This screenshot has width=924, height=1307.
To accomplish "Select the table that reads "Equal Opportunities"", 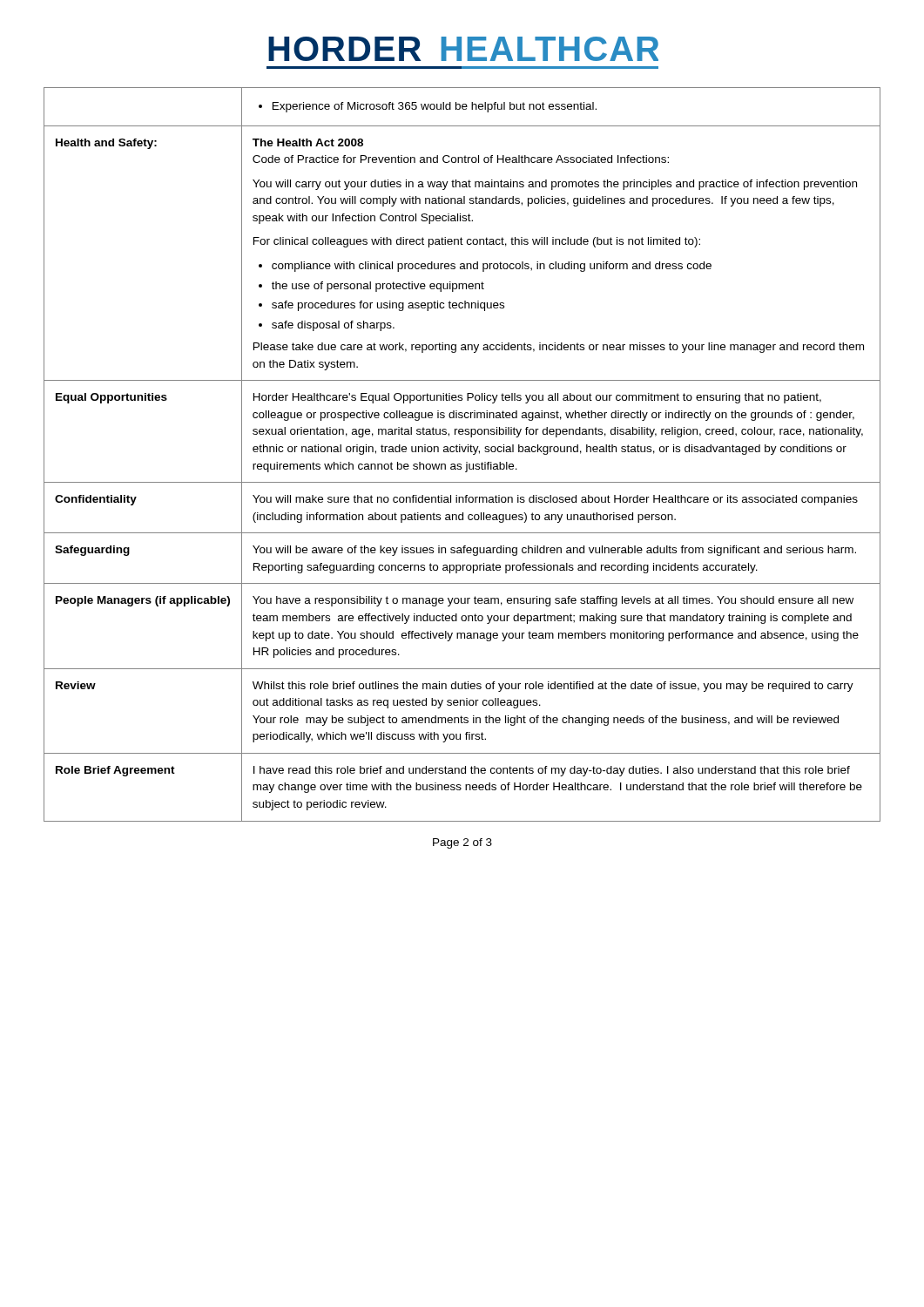I will 462,454.
